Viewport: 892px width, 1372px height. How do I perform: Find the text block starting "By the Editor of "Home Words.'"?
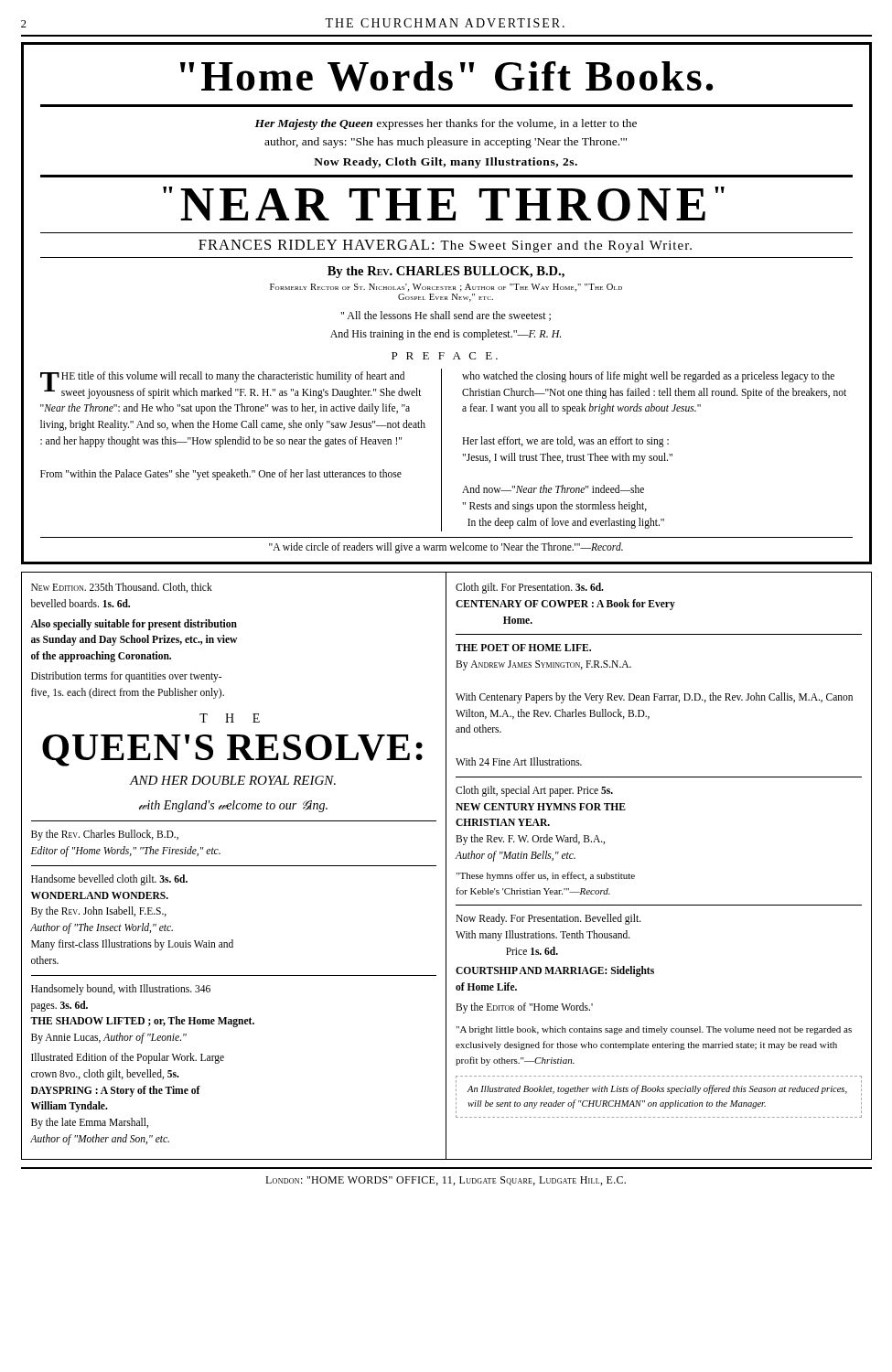[x=524, y=1007]
